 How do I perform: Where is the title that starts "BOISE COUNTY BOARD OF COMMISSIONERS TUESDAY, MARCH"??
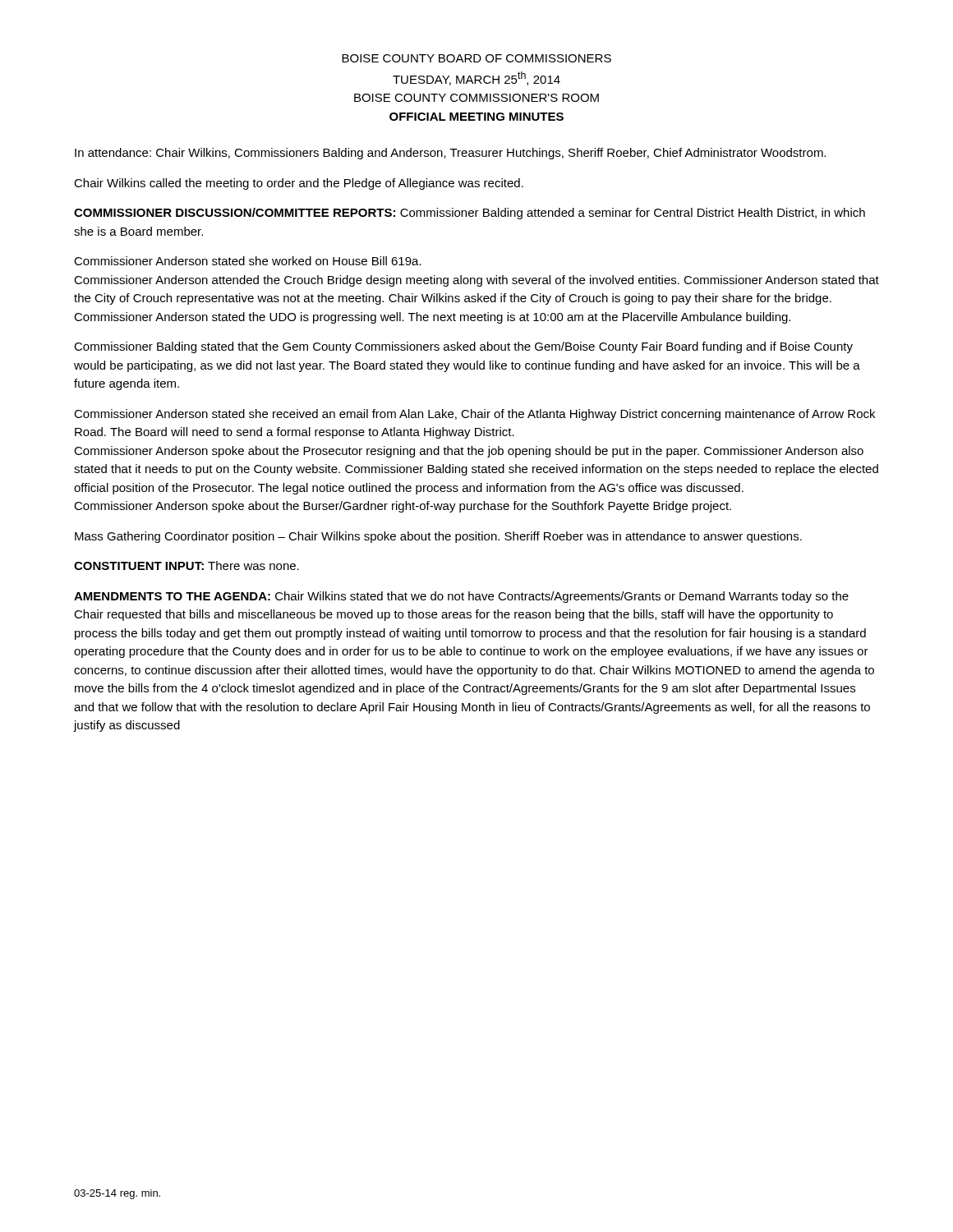[x=476, y=87]
